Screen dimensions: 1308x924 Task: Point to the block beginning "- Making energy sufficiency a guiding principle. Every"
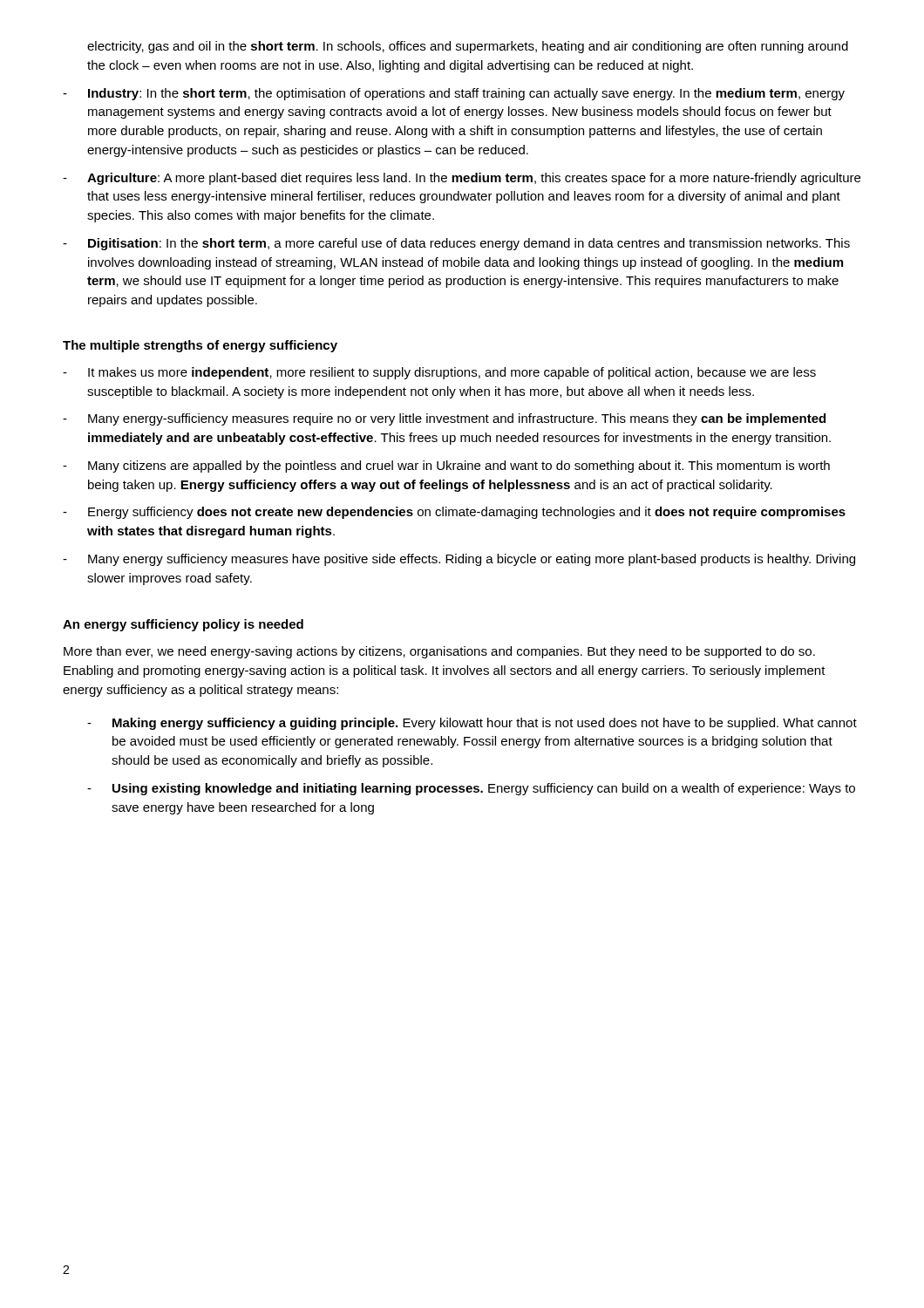pos(474,741)
